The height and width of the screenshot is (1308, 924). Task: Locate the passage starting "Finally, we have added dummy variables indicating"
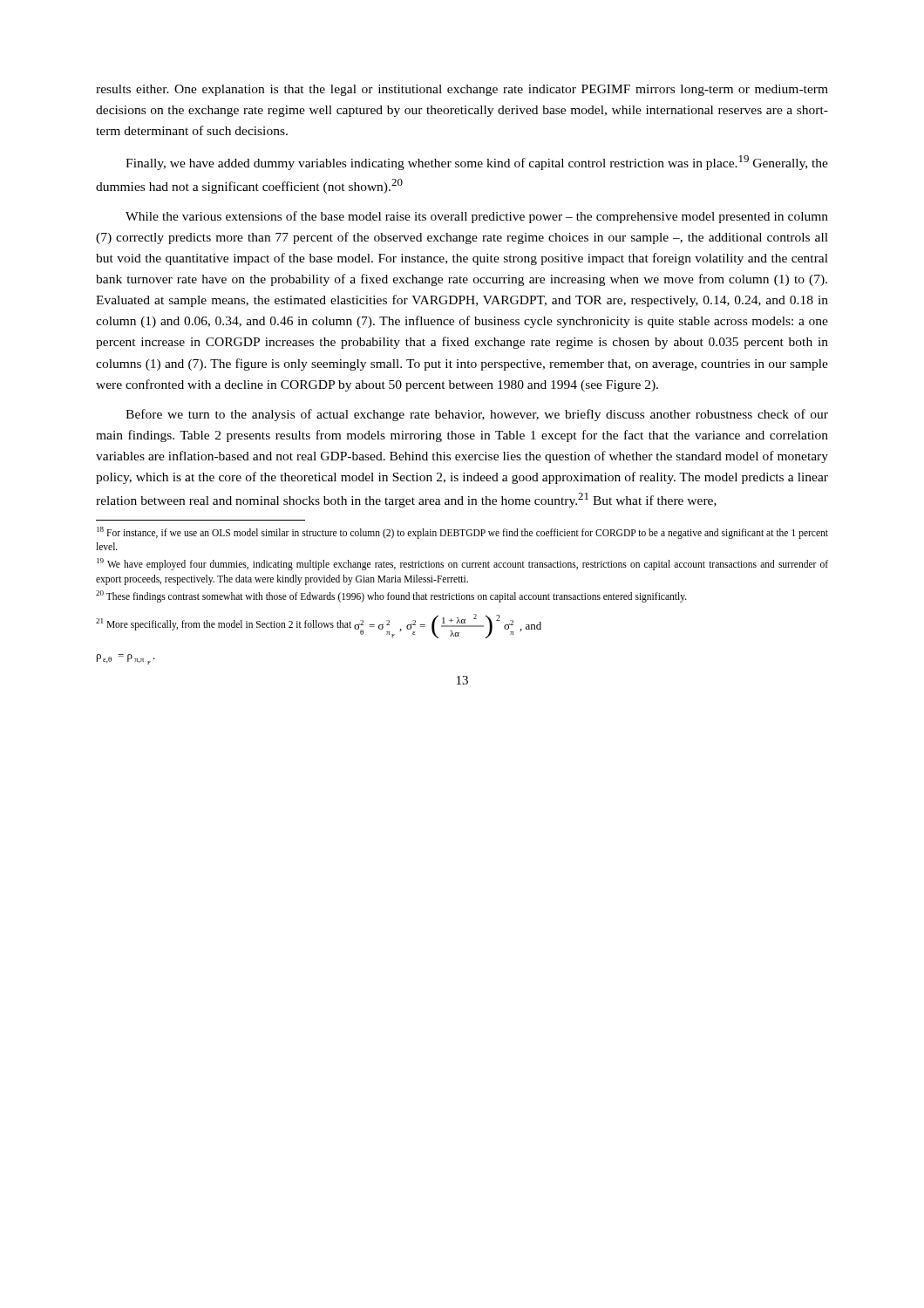[x=462, y=173]
